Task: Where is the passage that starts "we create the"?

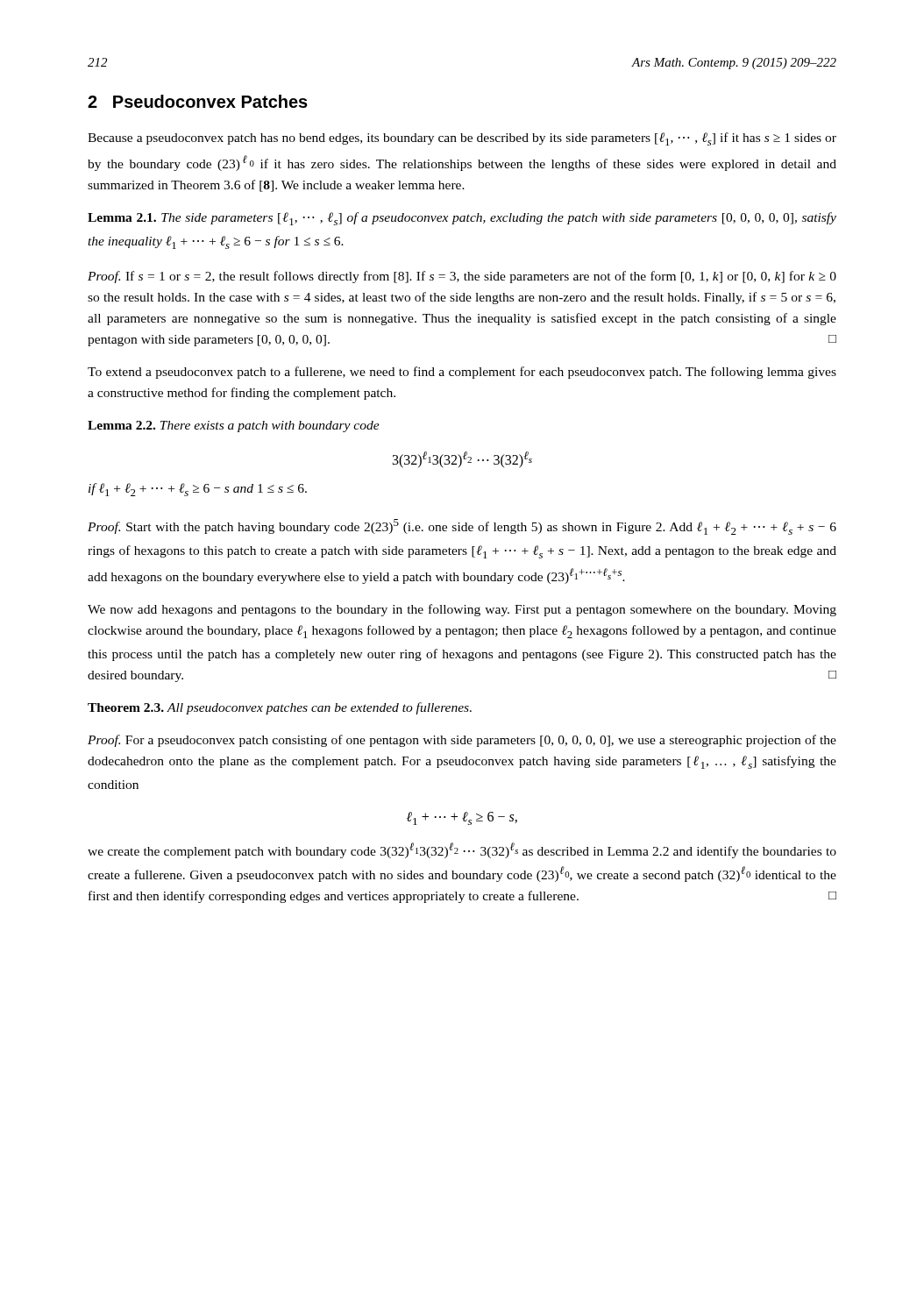Action: (462, 873)
